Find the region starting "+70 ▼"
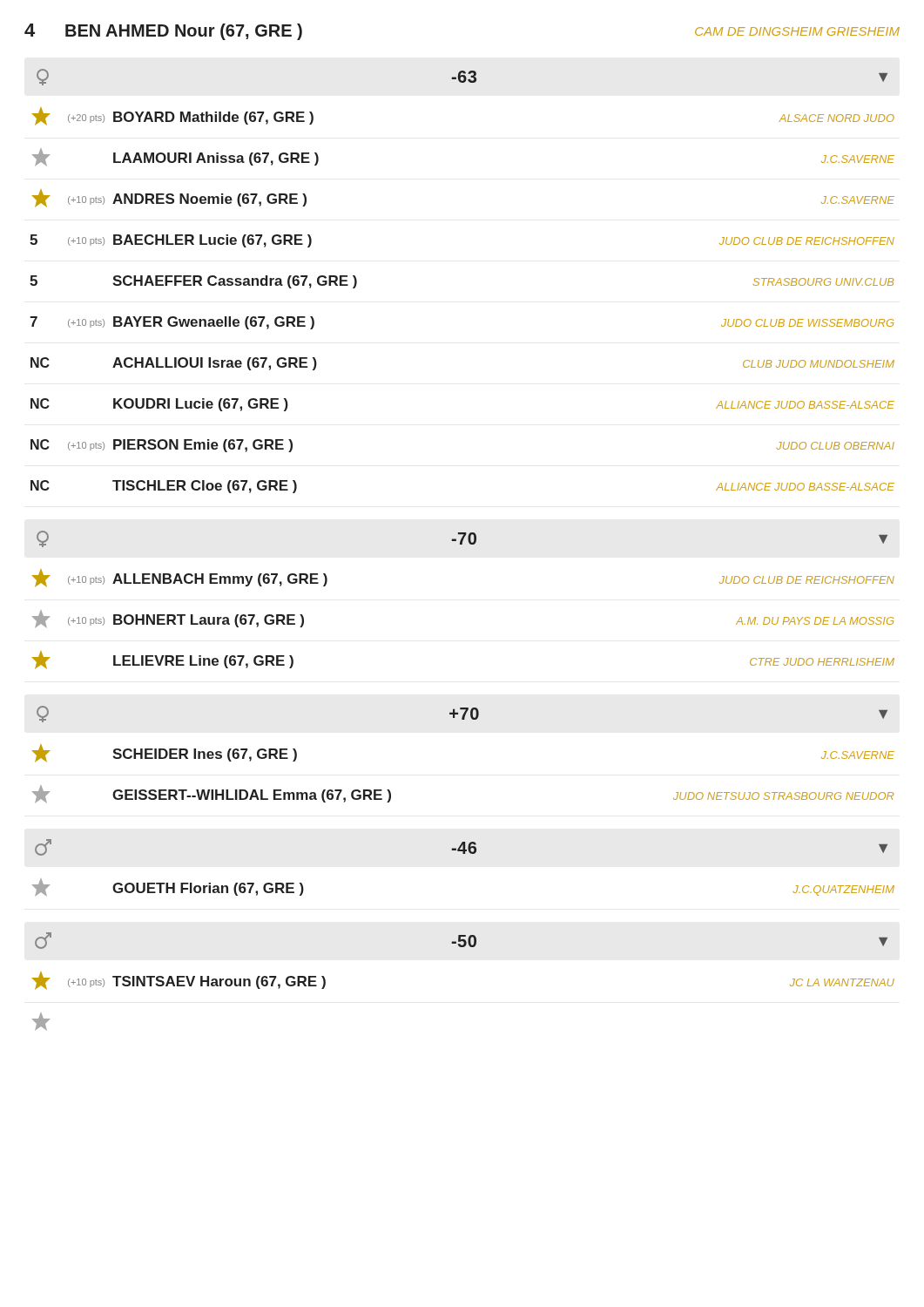924x1307 pixels. click(x=462, y=714)
